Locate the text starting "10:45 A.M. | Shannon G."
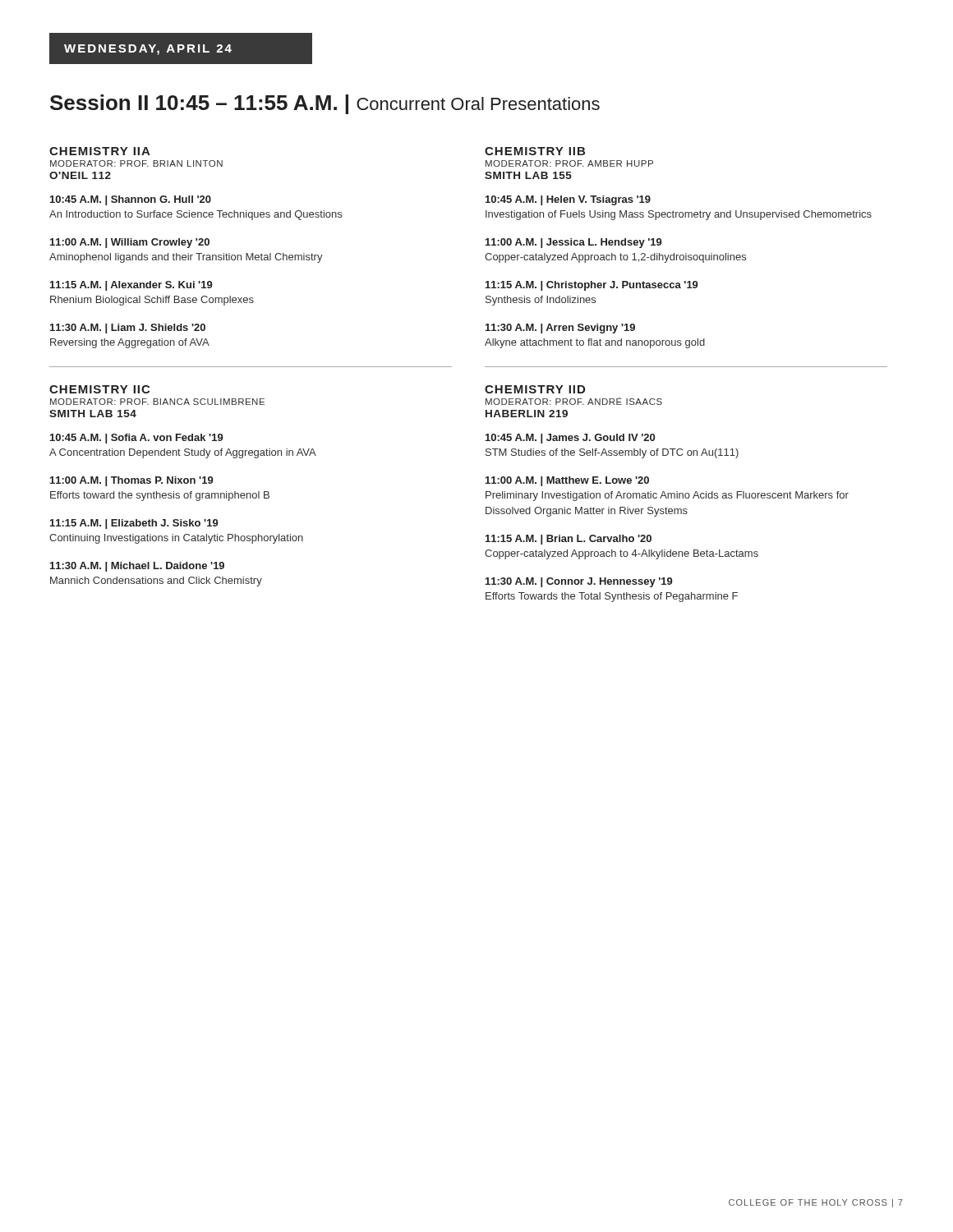 251,208
